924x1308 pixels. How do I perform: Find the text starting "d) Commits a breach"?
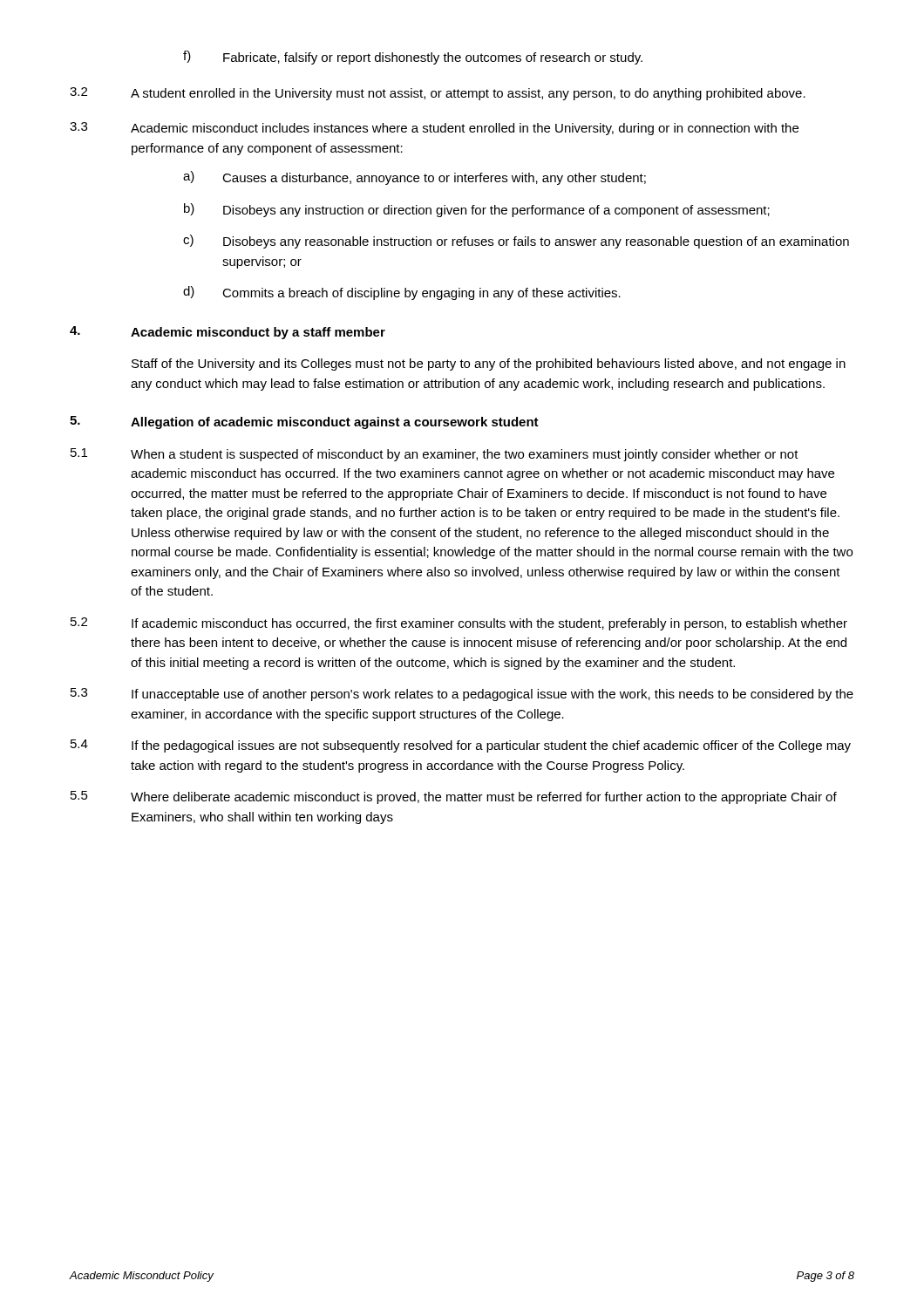[x=519, y=293]
